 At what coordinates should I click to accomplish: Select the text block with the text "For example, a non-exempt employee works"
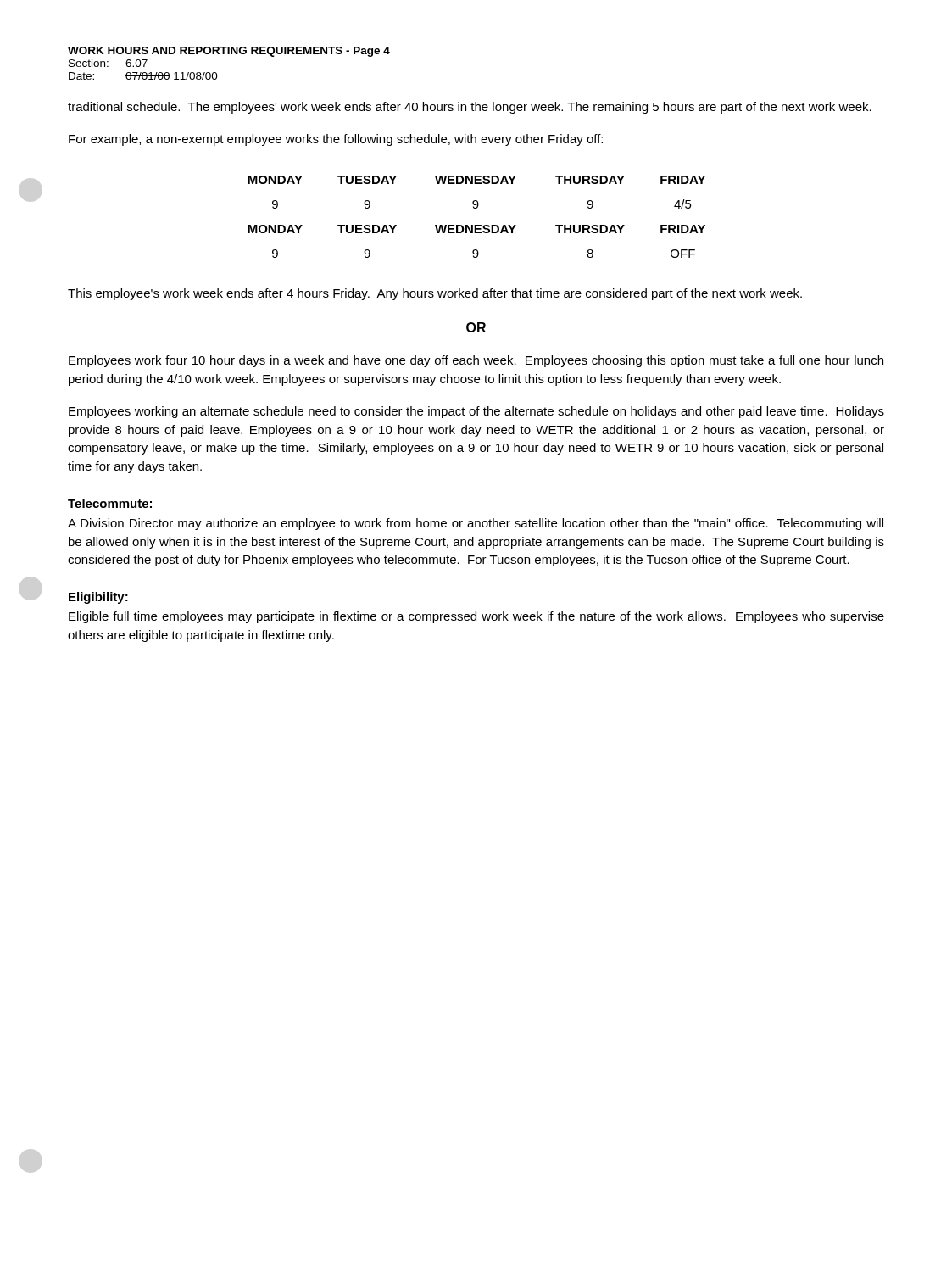pyautogui.click(x=336, y=138)
